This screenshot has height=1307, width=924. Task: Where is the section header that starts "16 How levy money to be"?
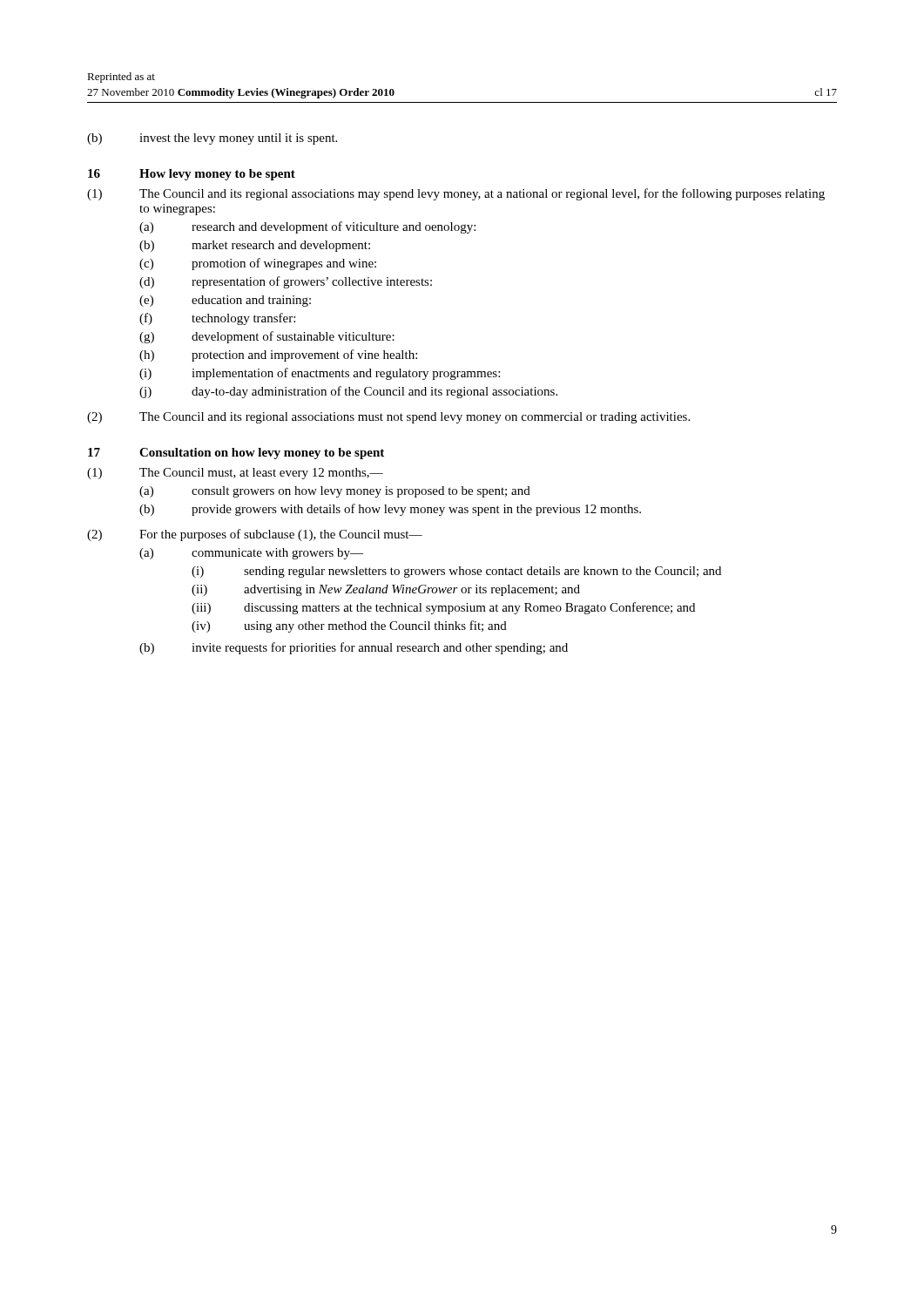click(x=191, y=174)
